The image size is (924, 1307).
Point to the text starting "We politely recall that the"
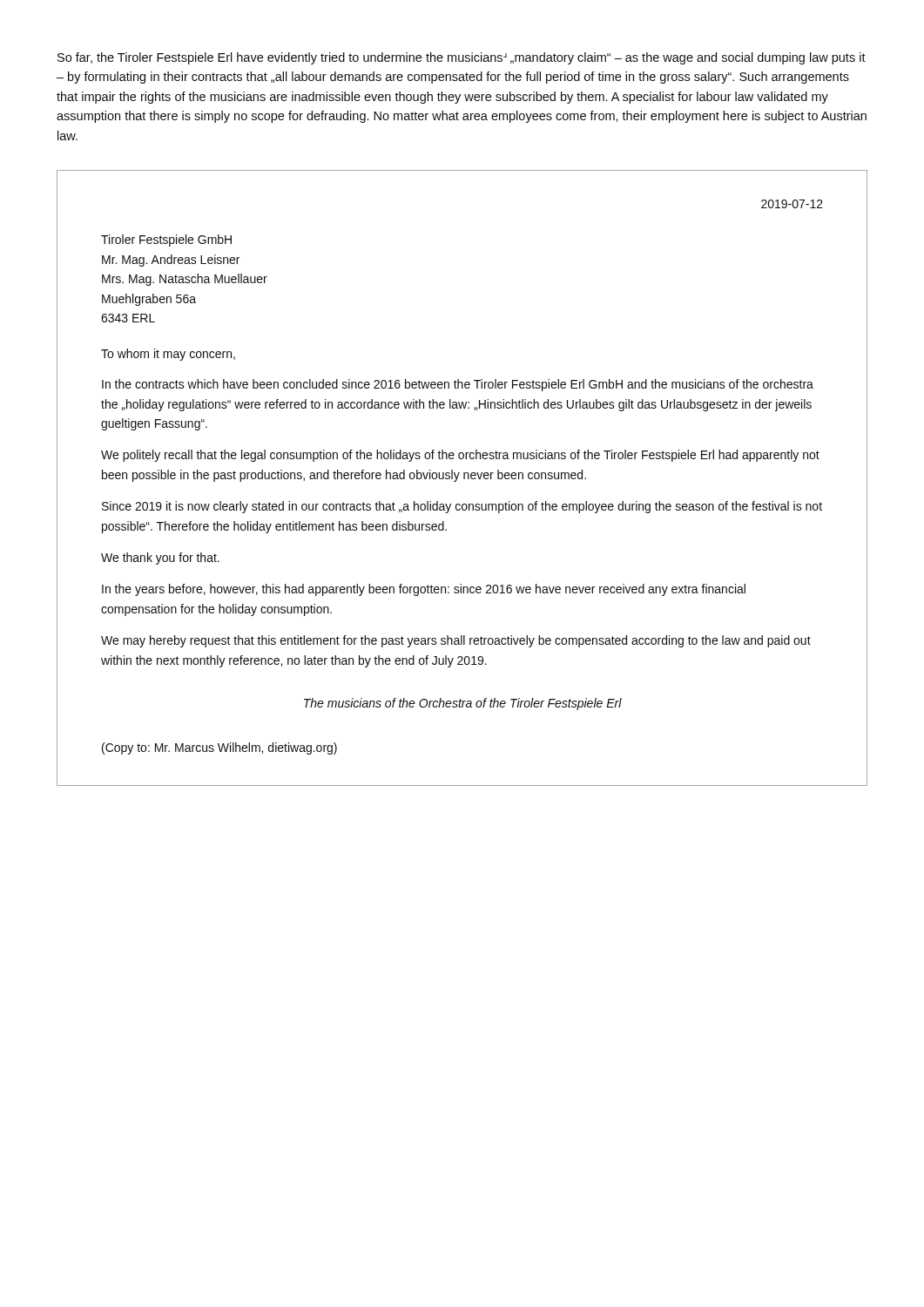(460, 465)
